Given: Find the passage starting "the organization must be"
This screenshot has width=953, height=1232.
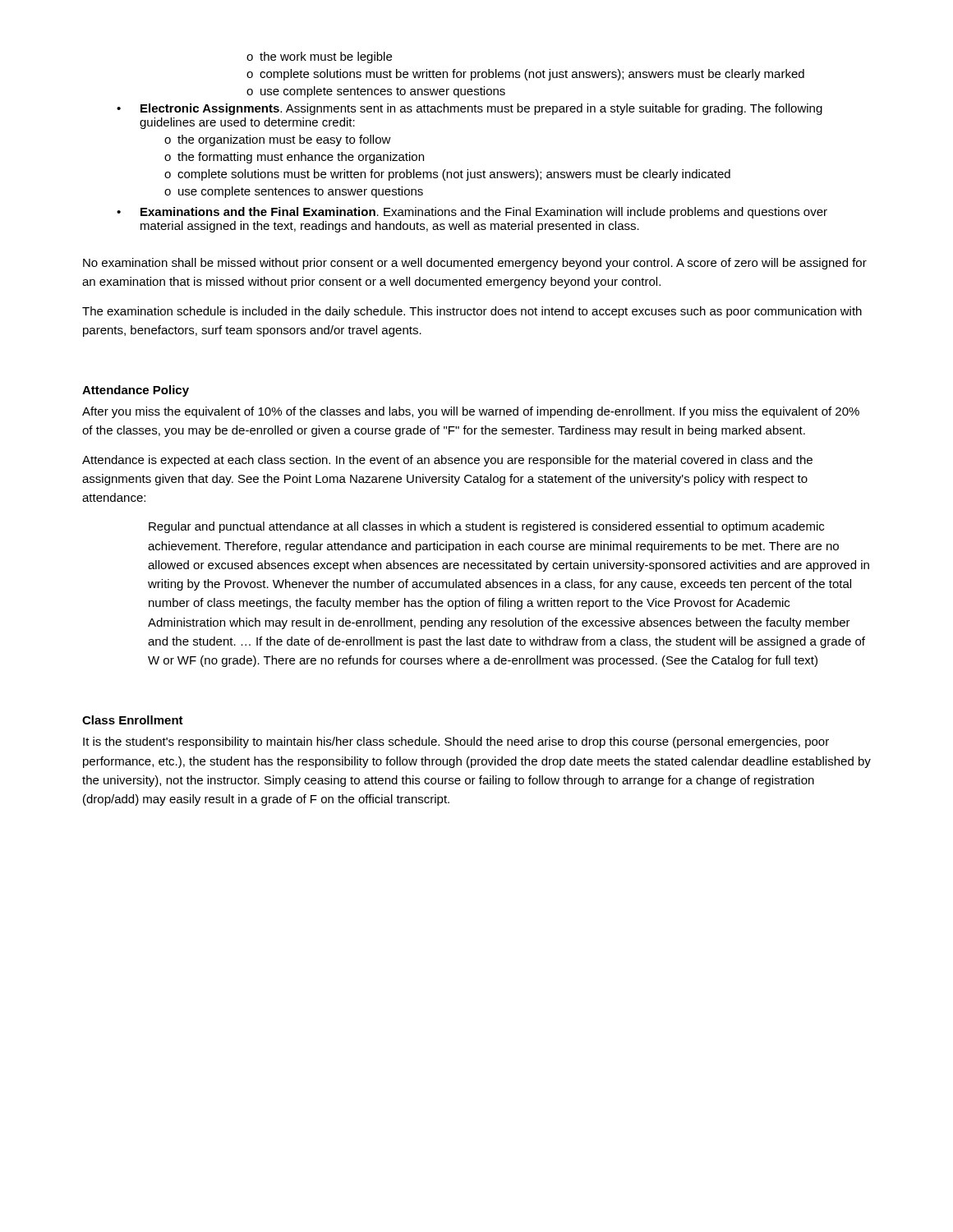Looking at the screenshot, I should pos(284,139).
